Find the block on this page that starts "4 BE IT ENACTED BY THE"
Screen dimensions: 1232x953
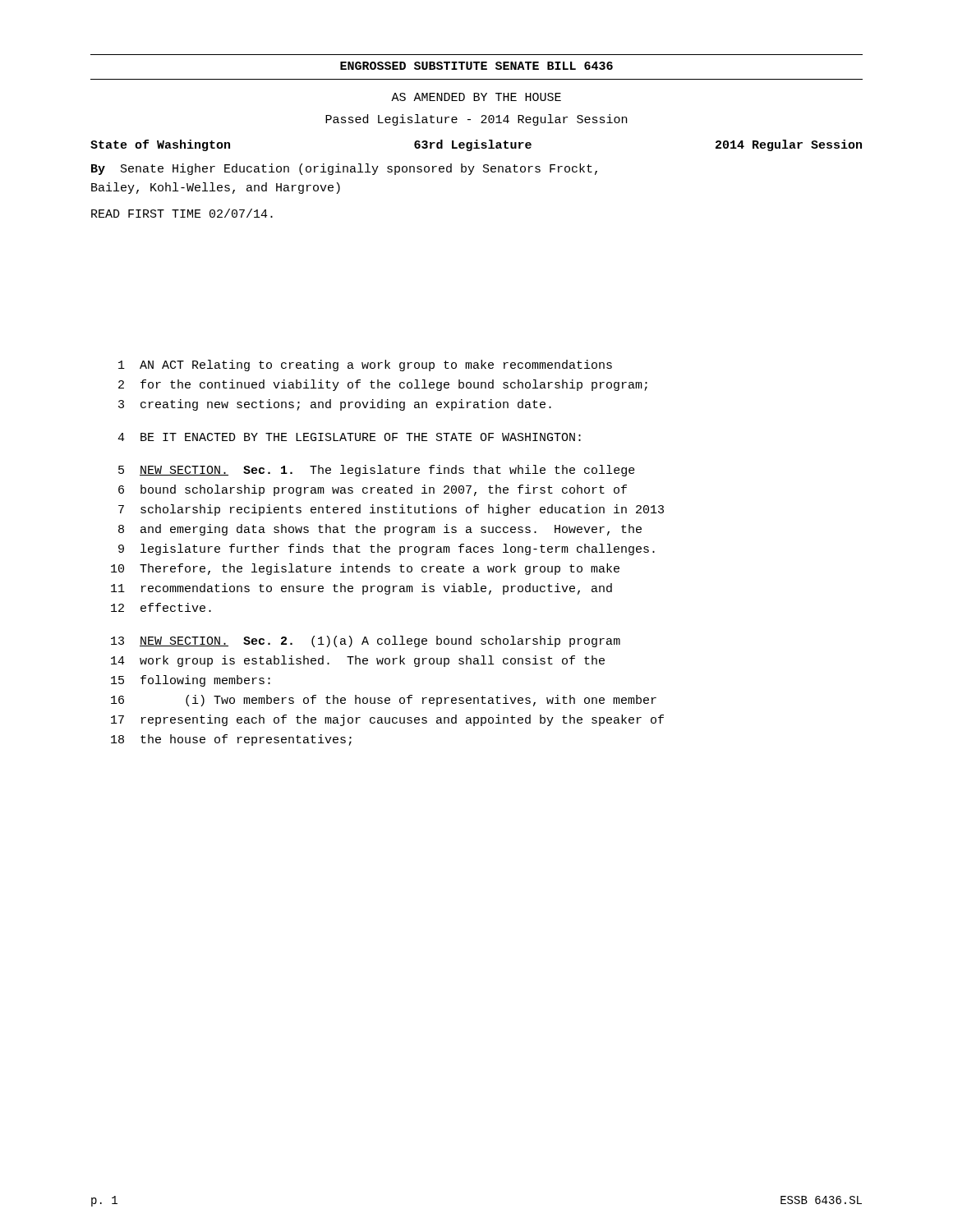tap(476, 438)
